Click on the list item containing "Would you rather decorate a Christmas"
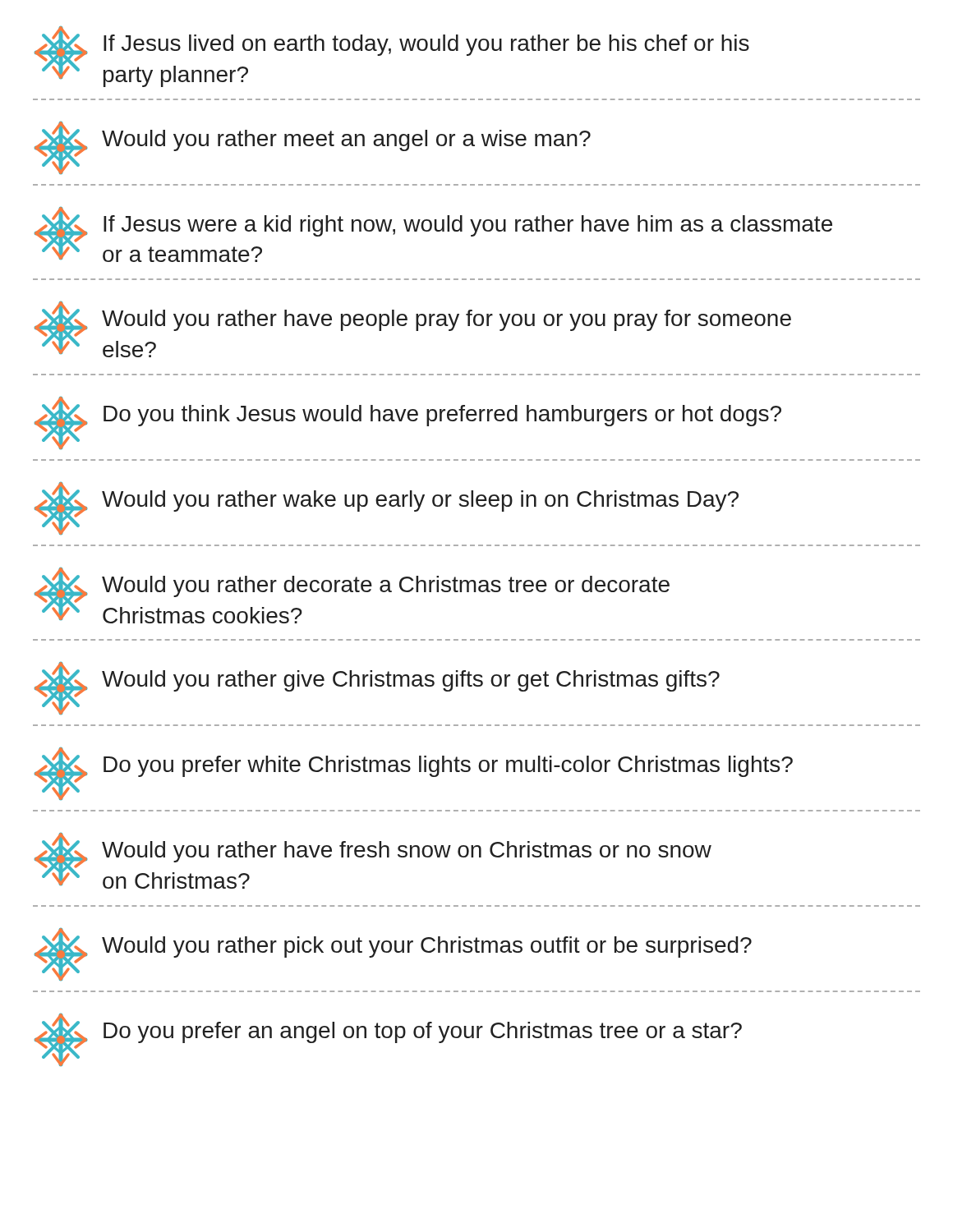Image resolution: width=953 pixels, height=1232 pixels. (352, 598)
